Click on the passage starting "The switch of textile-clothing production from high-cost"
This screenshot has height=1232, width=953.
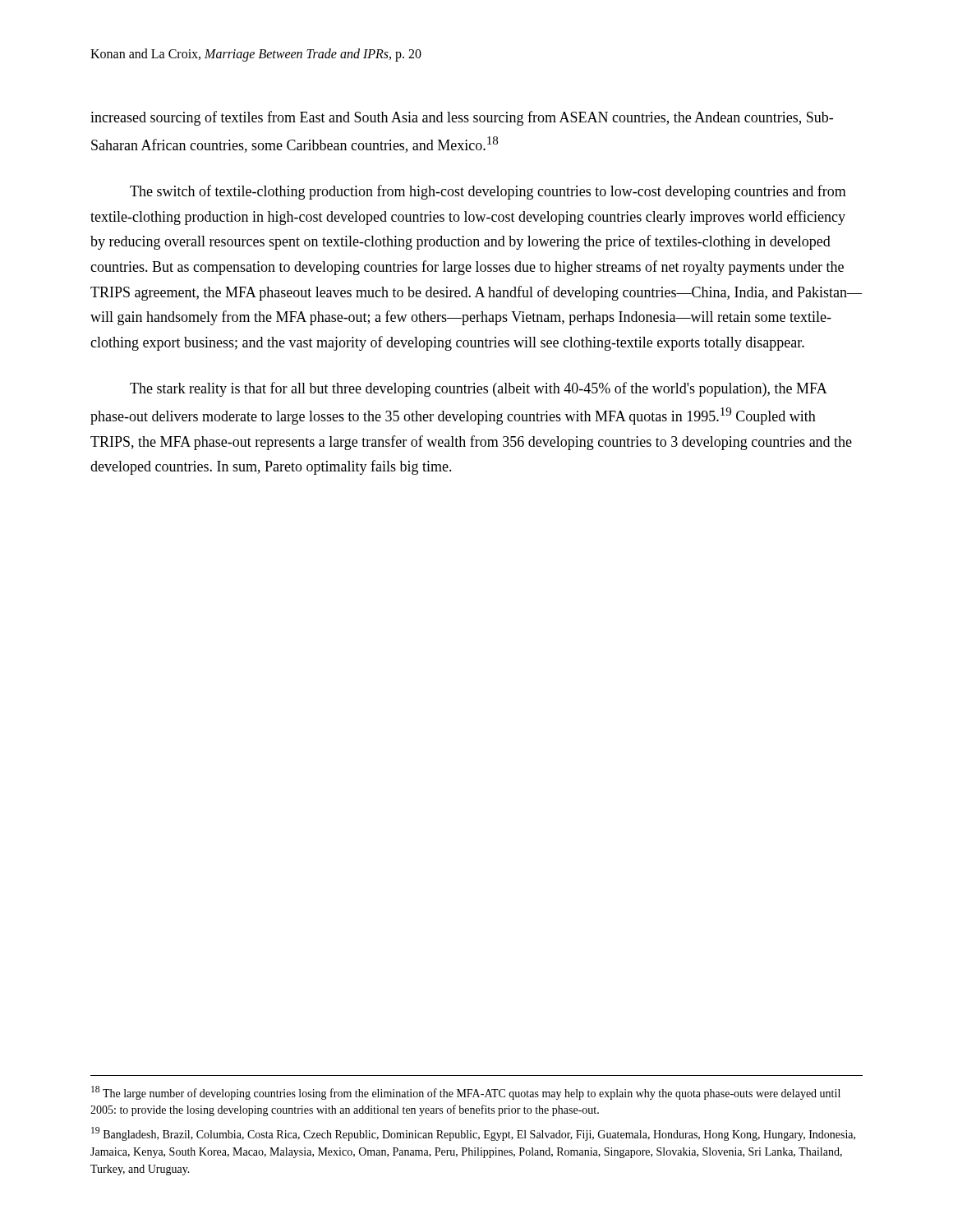pos(476,267)
